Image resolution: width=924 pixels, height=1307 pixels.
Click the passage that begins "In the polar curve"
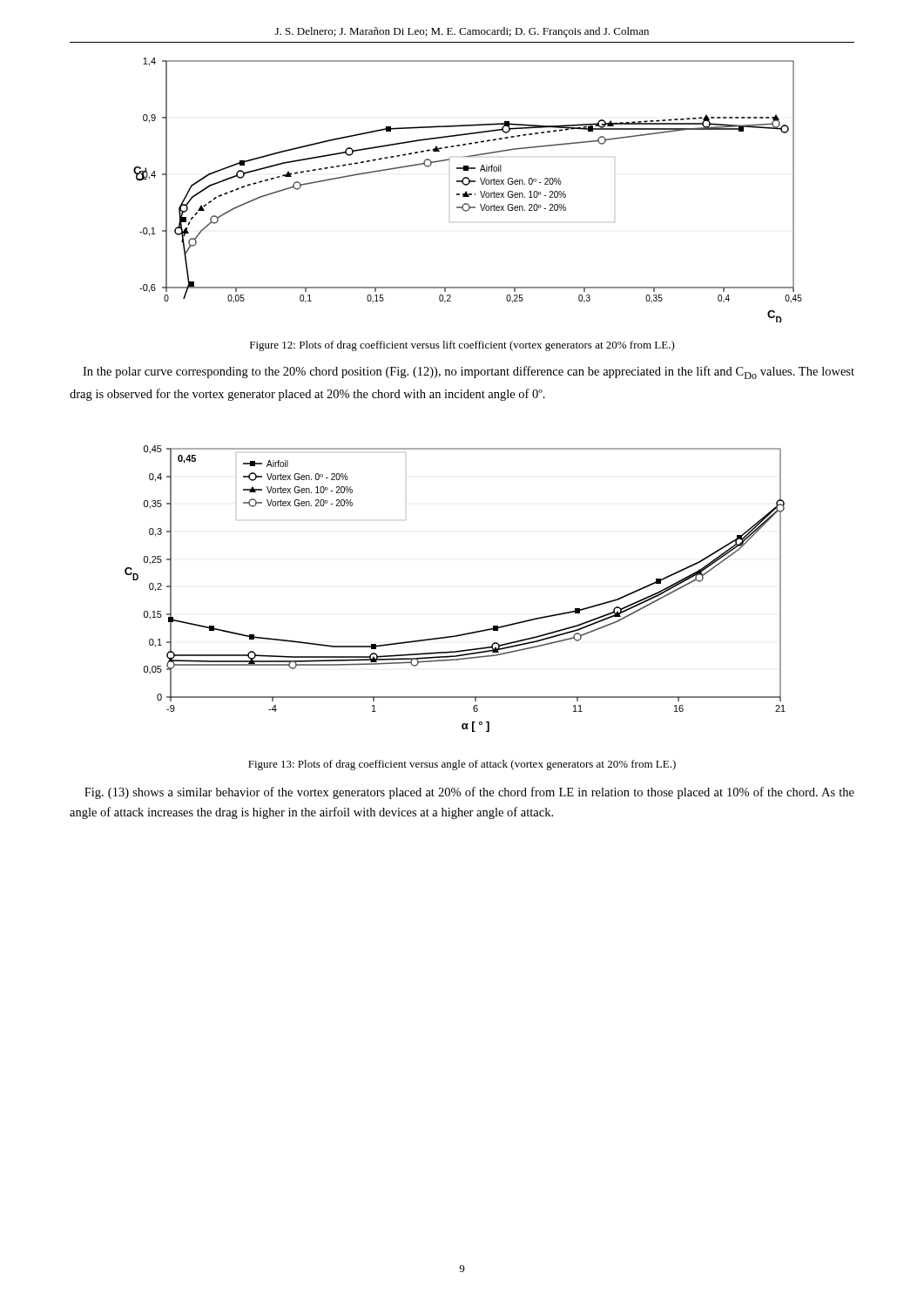[462, 383]
